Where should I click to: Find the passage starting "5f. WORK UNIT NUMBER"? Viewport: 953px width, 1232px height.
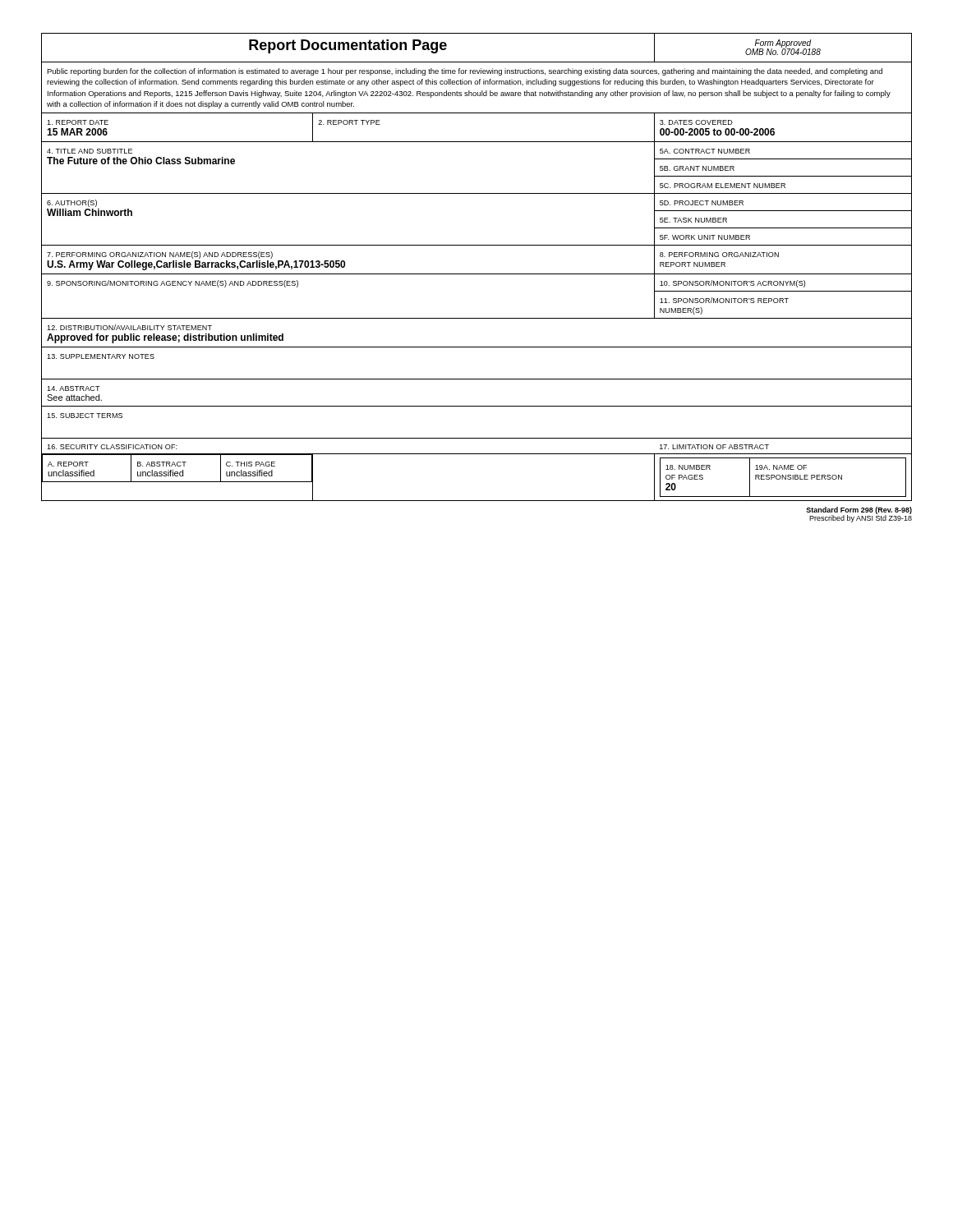point(705,238)
